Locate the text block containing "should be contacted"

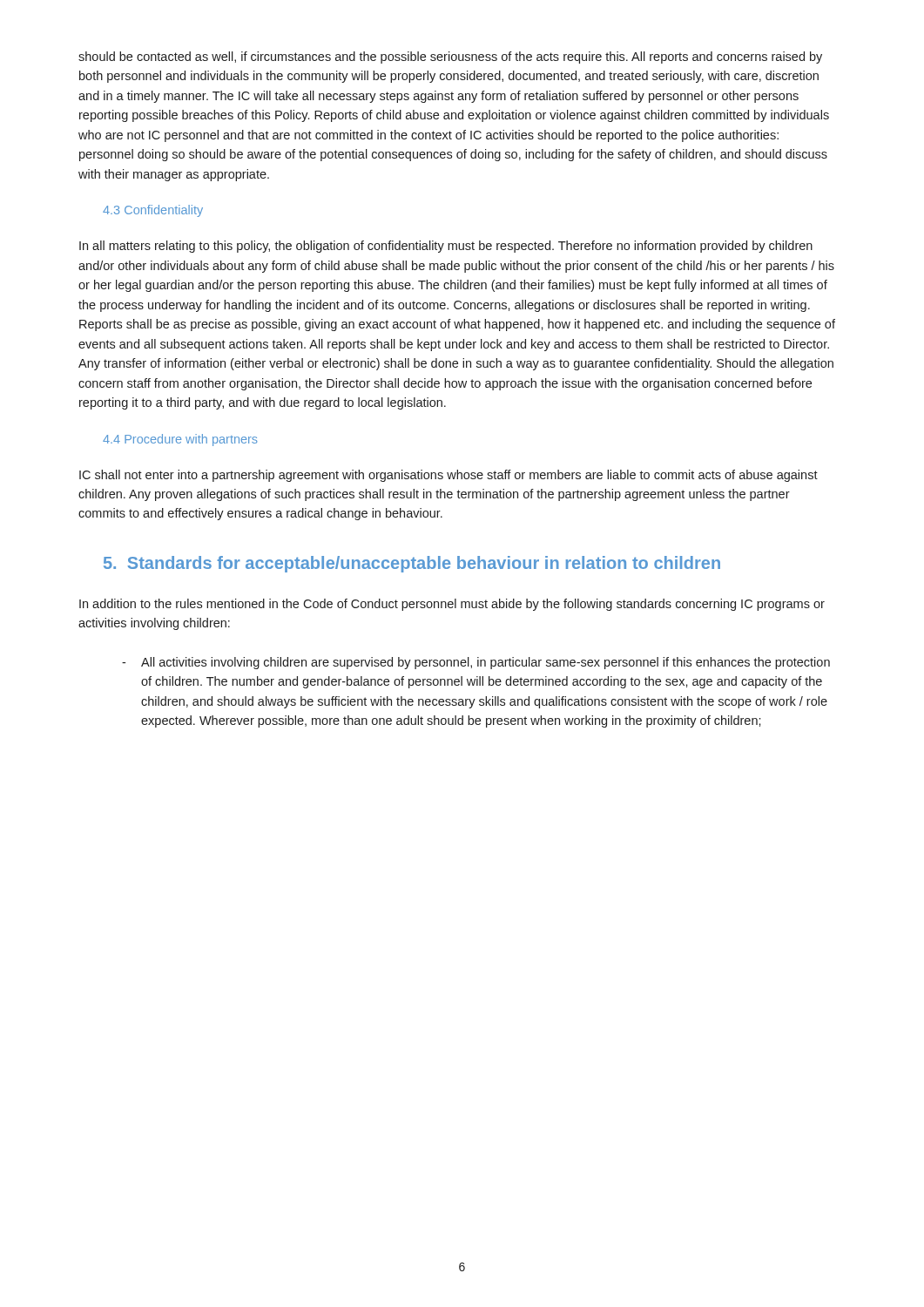(x=454, y=115)
